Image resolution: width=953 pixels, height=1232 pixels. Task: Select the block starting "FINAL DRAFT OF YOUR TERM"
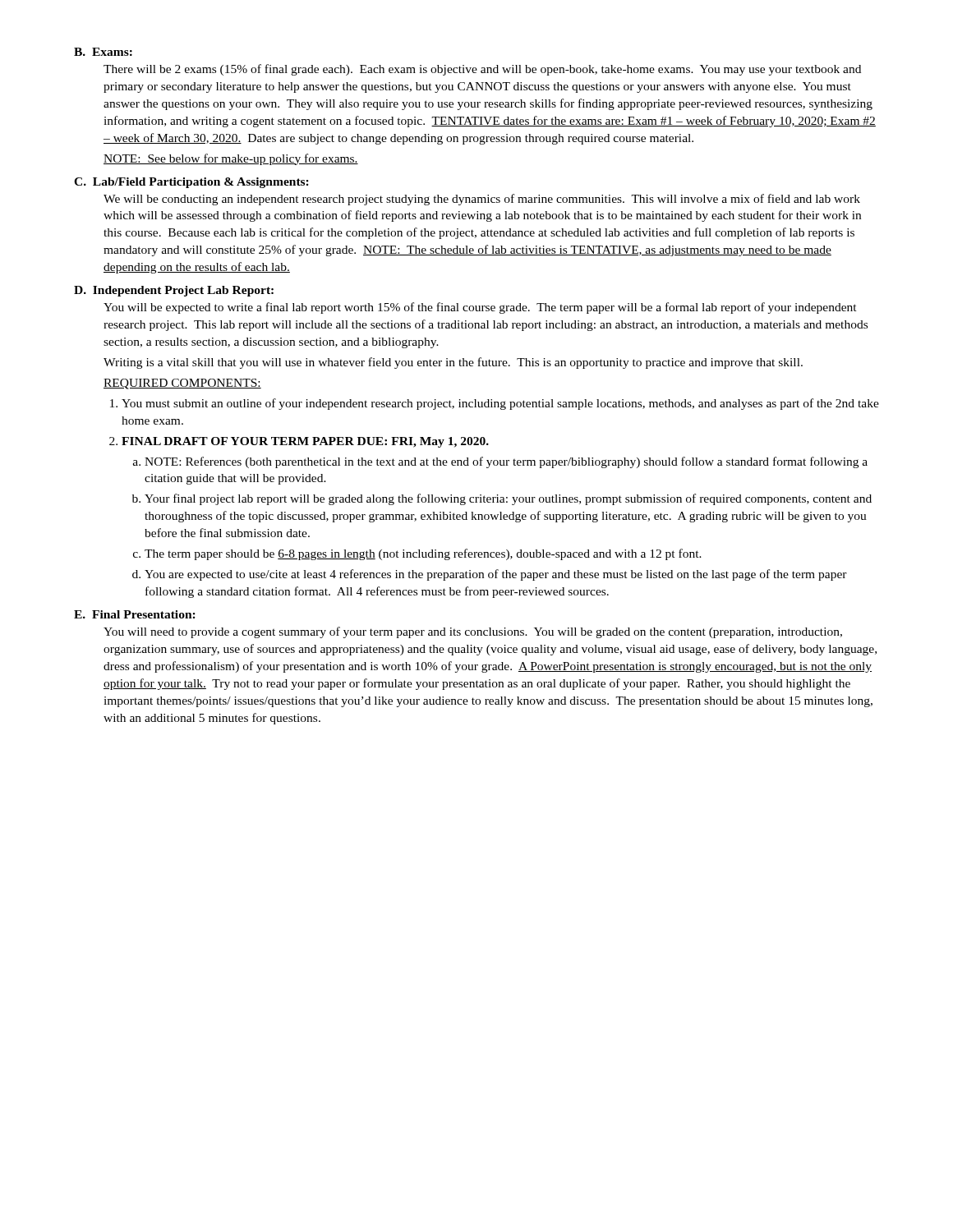[500, 517]
